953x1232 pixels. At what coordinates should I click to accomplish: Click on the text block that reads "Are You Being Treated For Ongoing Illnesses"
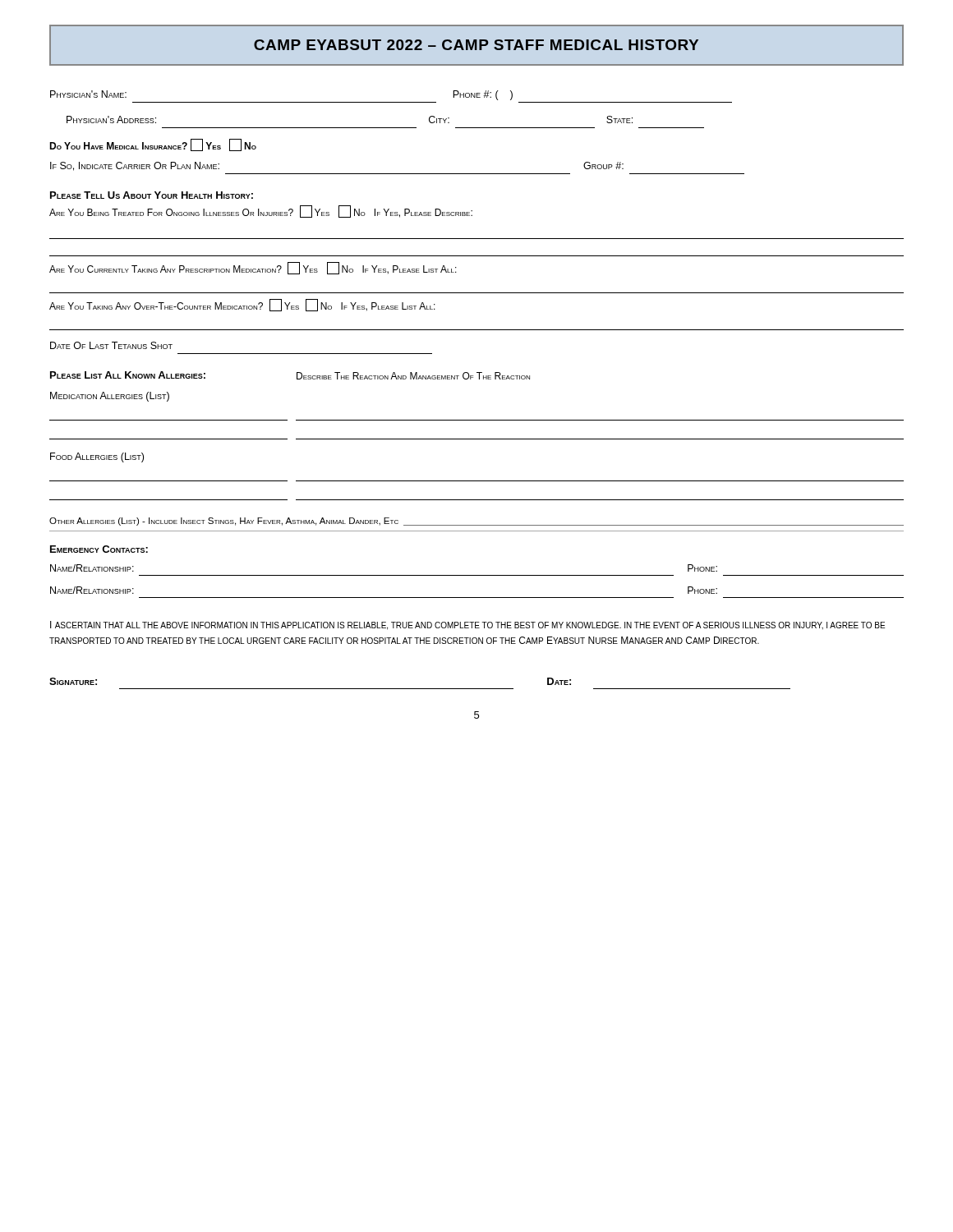[476, 231]
